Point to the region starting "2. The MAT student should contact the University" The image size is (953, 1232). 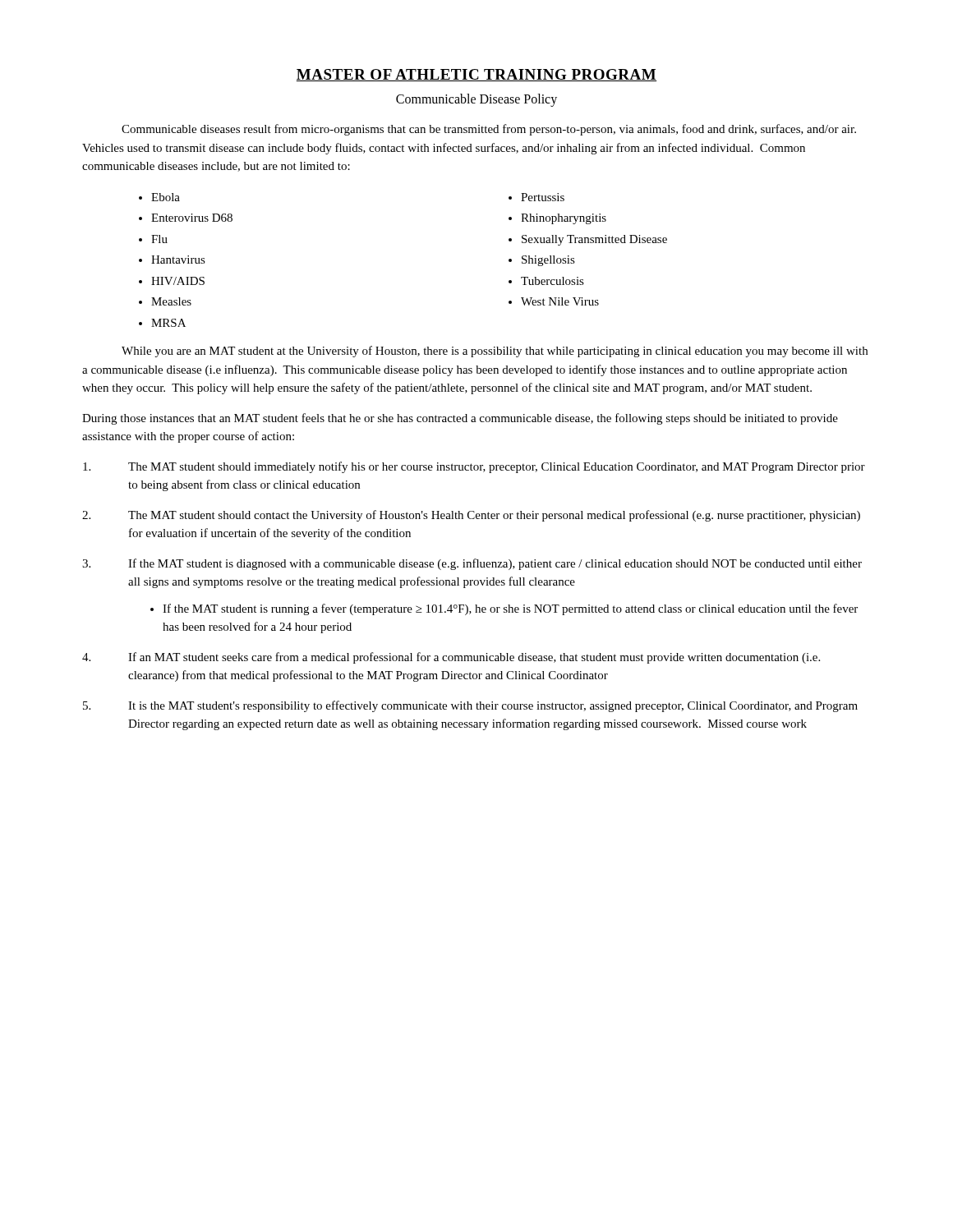(476, 524)
